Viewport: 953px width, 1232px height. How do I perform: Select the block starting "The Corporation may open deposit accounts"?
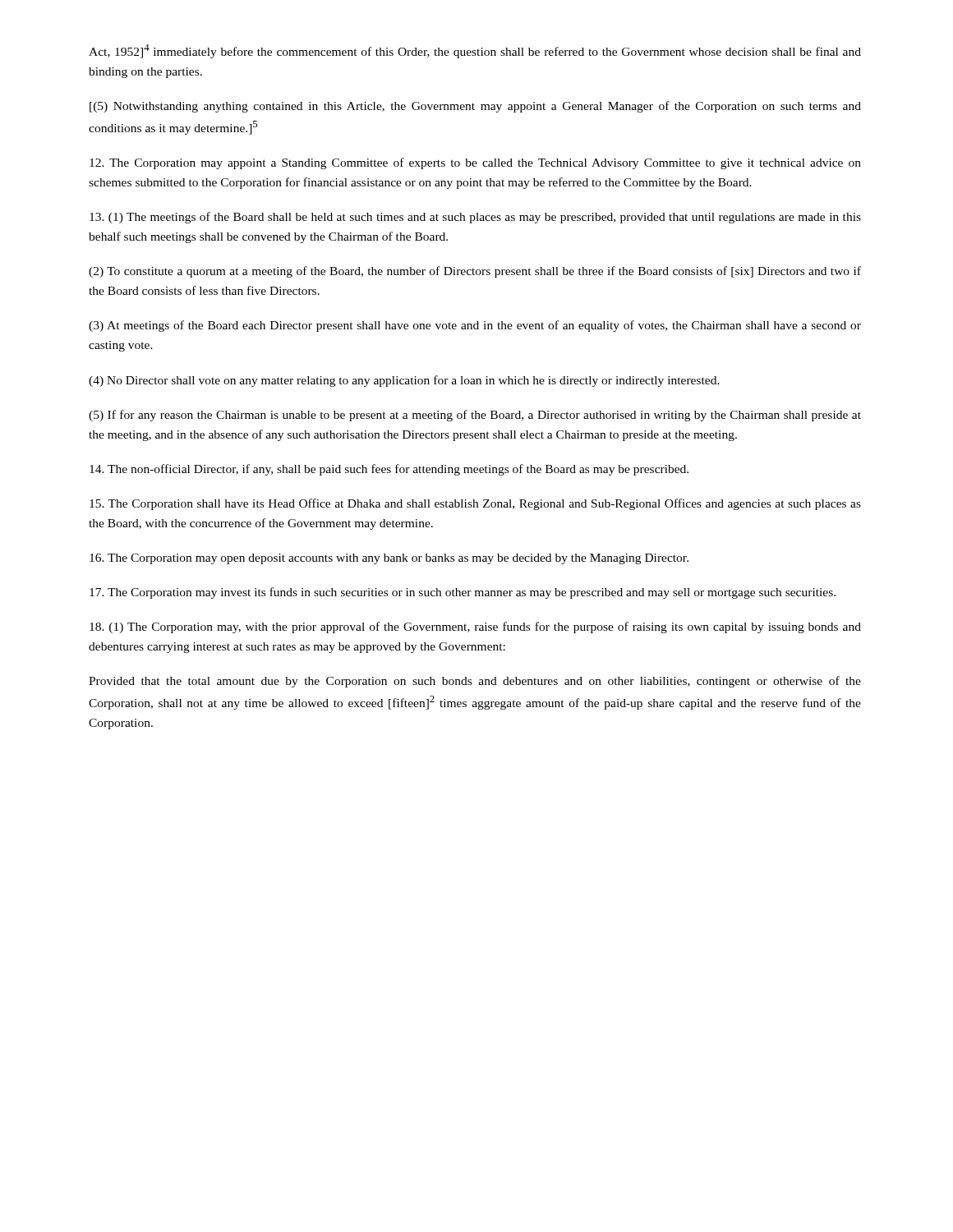[x=389, y=557]
